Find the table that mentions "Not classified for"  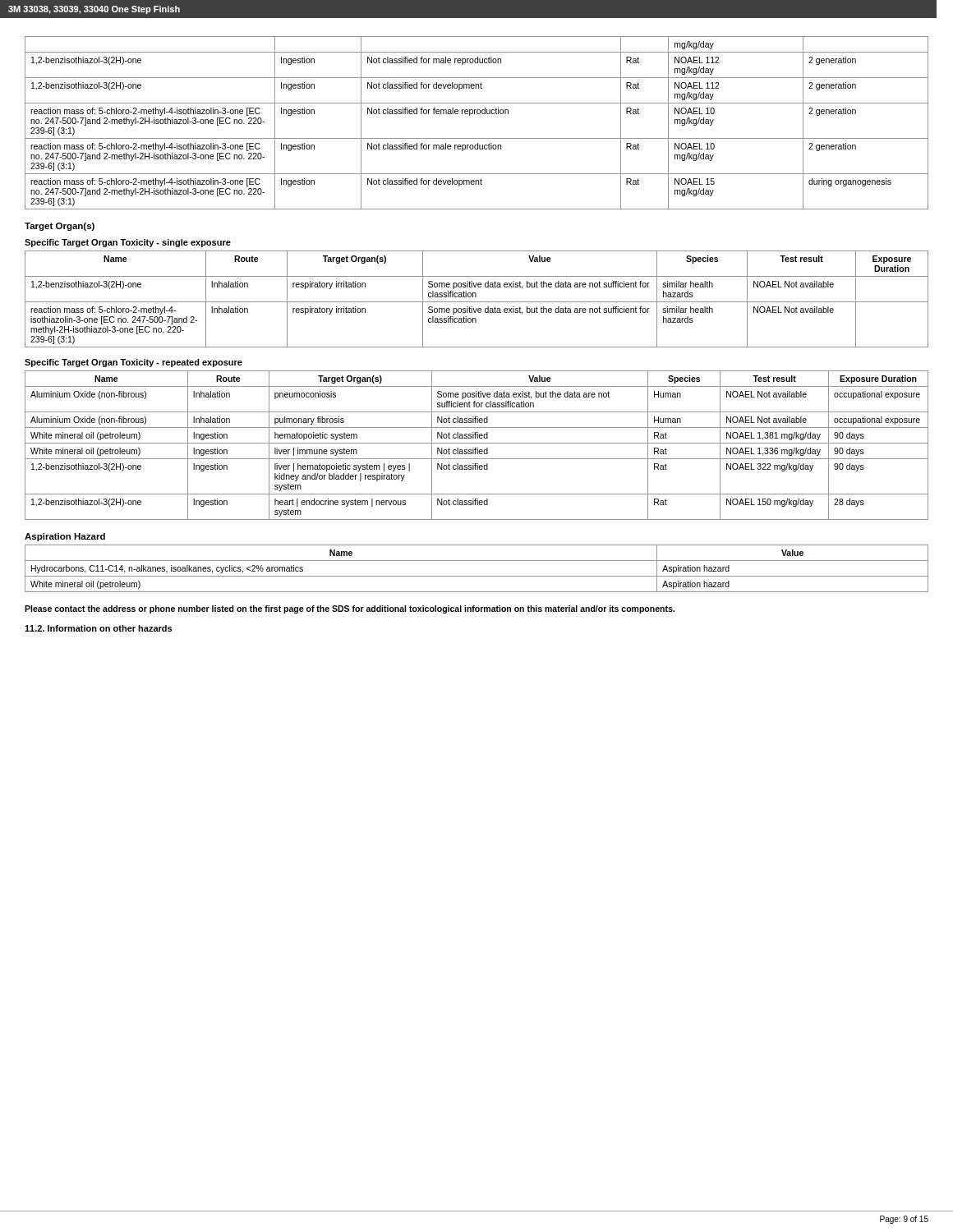476,123
